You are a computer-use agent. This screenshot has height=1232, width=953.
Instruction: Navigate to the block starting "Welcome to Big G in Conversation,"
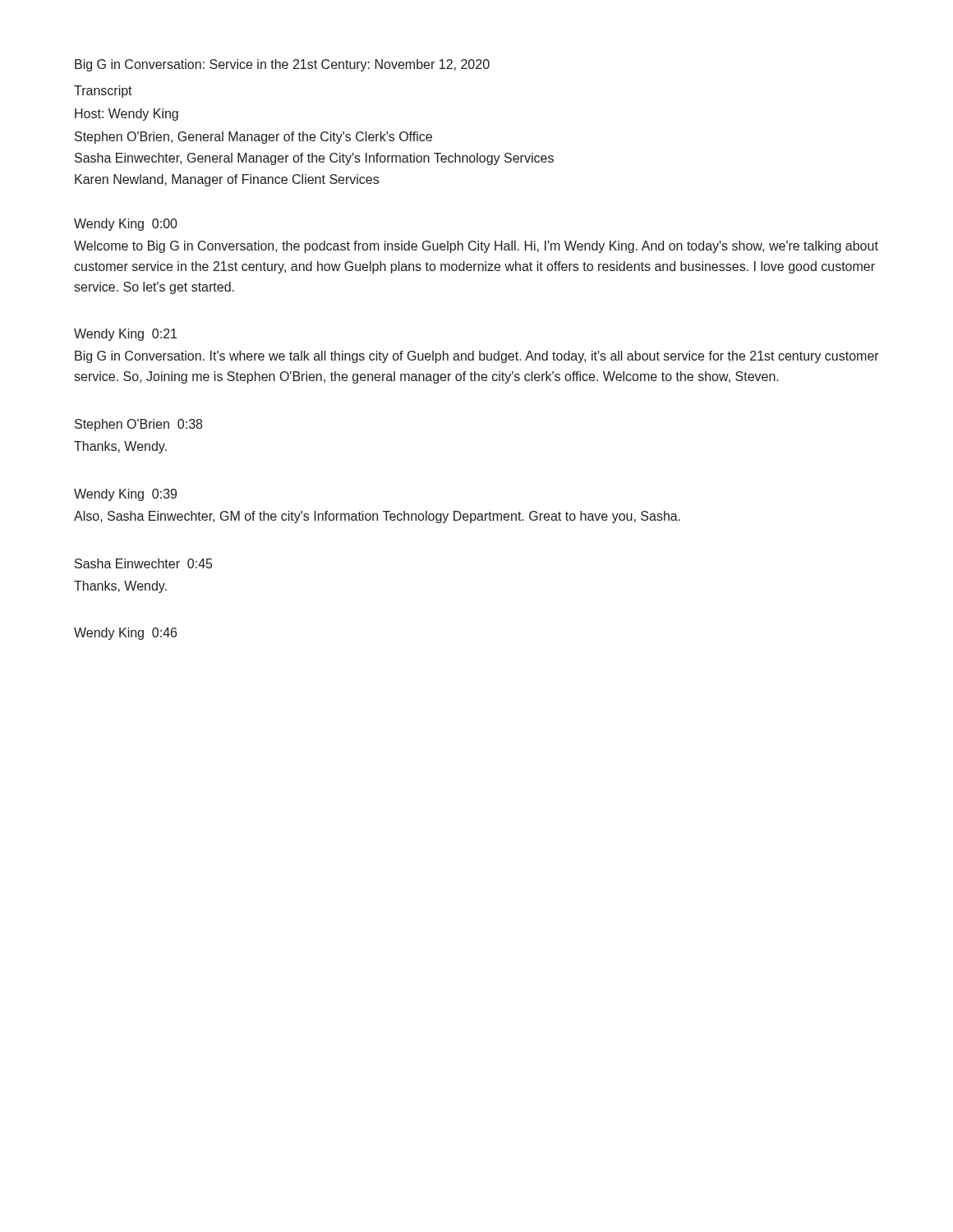tap(476, 266)
